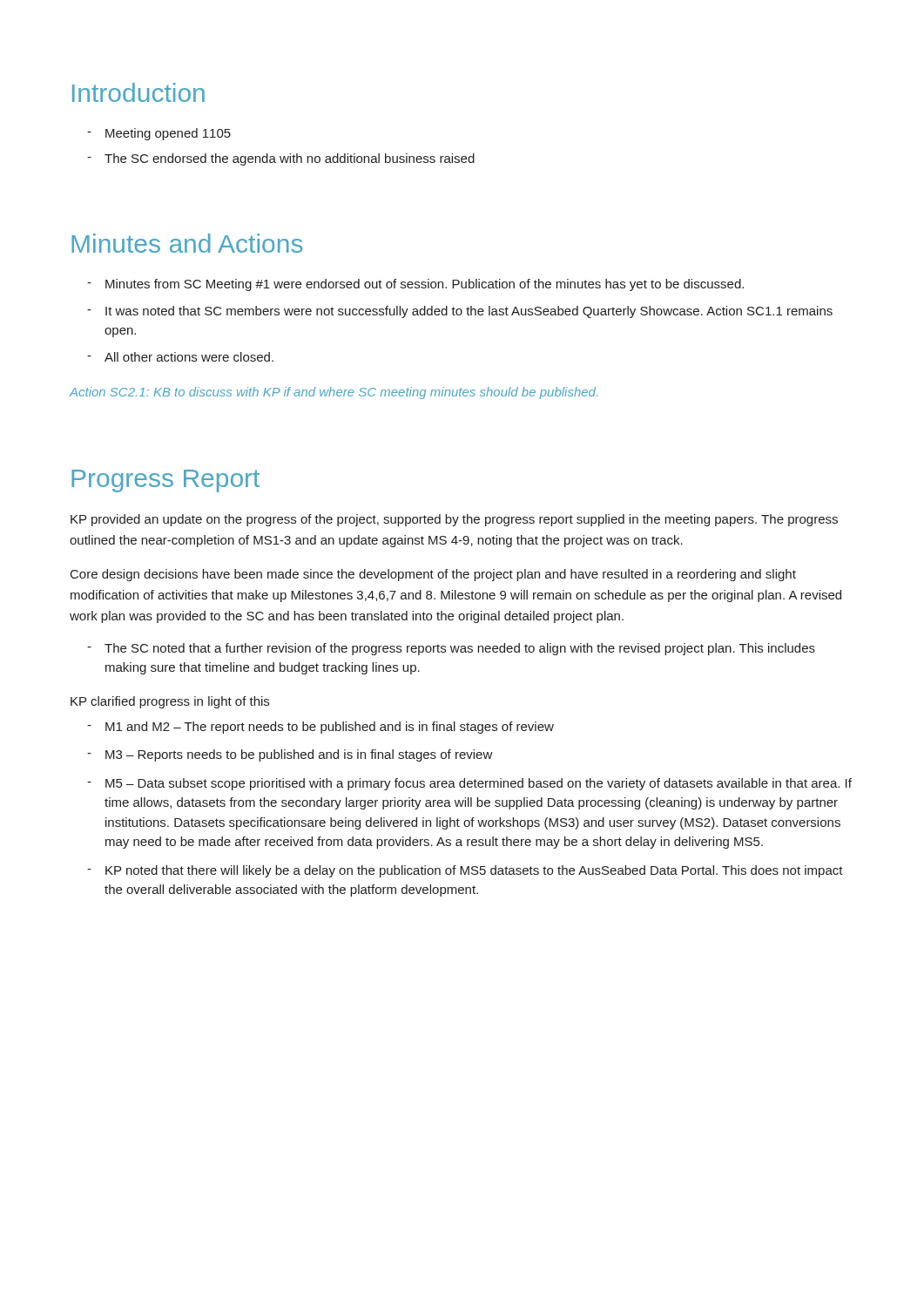The height and width of the screenshot is (1307, 924).
Task: Click the passage that begins "- It was noted"
Action: coord(471,321)
